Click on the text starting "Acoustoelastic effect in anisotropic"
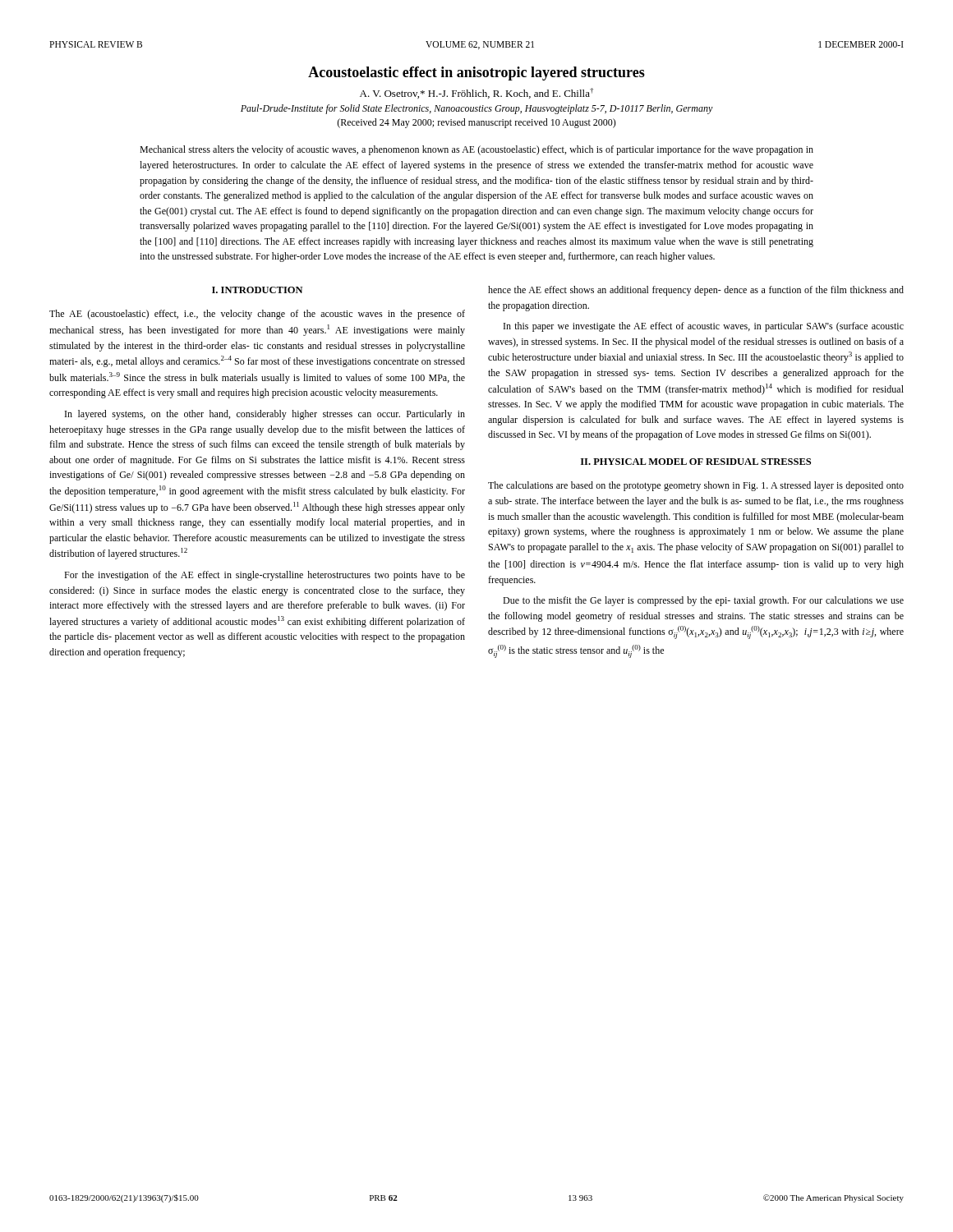 [x=476, y=73]
